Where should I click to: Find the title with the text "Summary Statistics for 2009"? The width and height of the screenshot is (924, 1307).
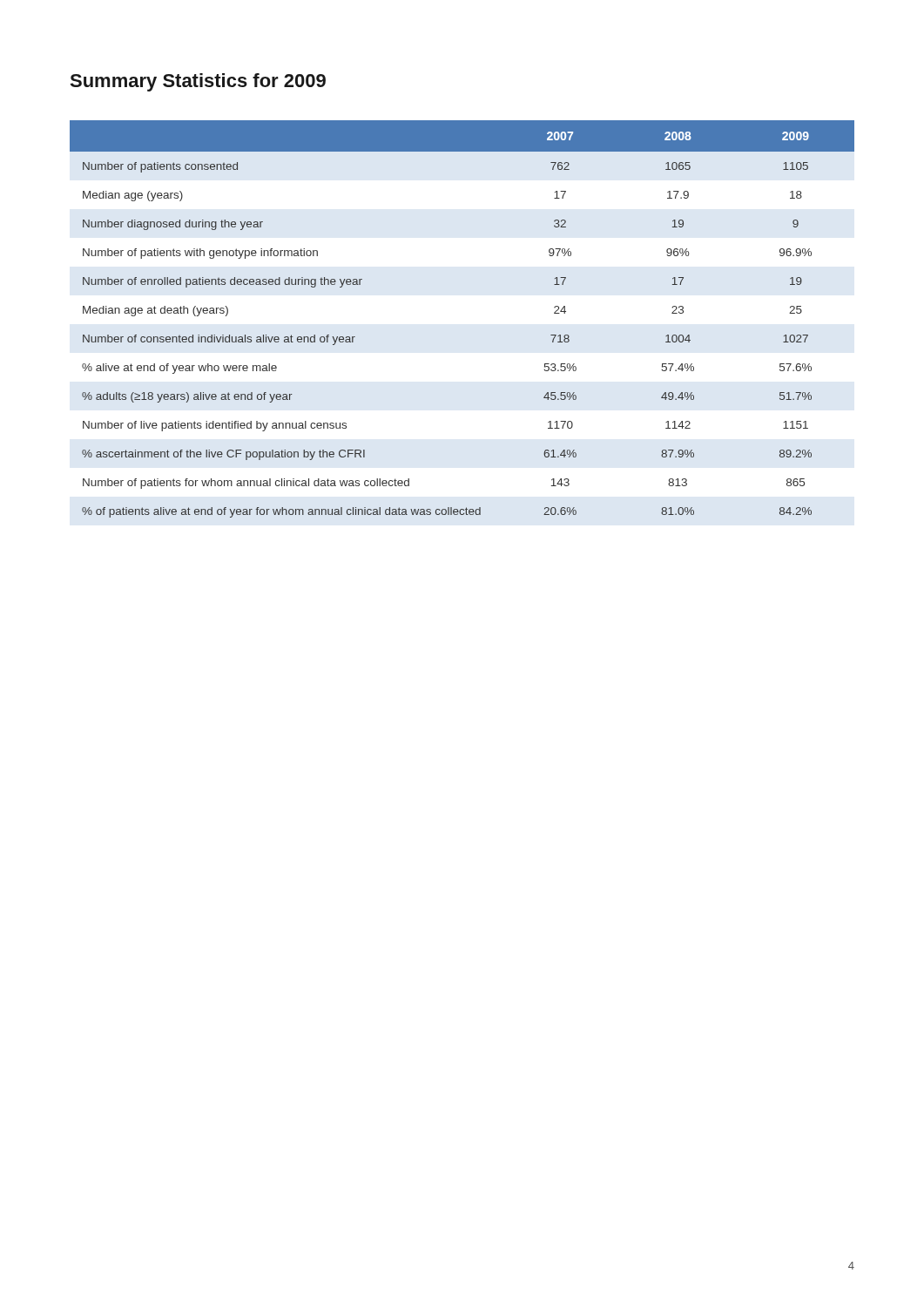pos(198,81)
